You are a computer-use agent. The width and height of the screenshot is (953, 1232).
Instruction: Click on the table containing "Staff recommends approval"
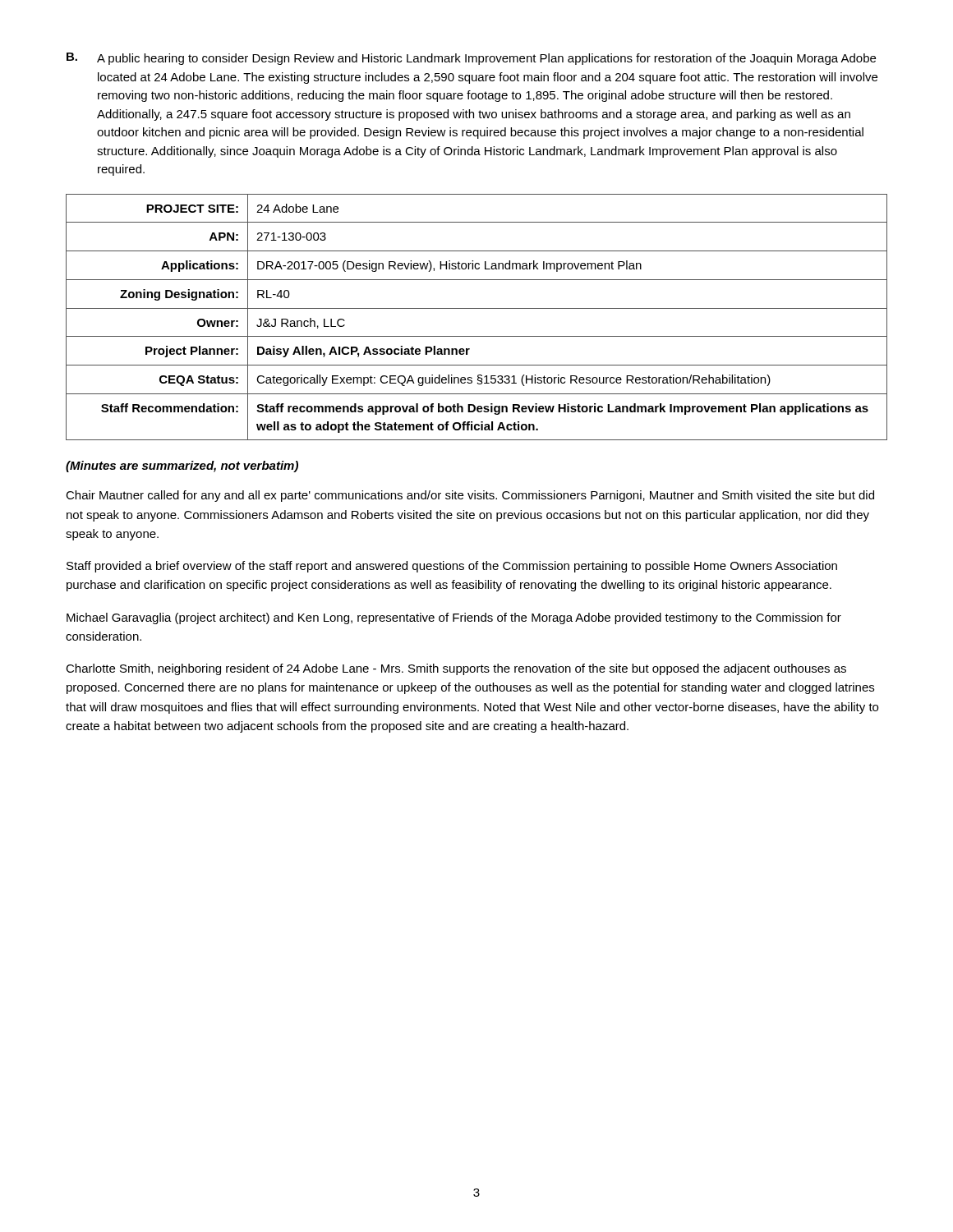click(x=476, y=317)
